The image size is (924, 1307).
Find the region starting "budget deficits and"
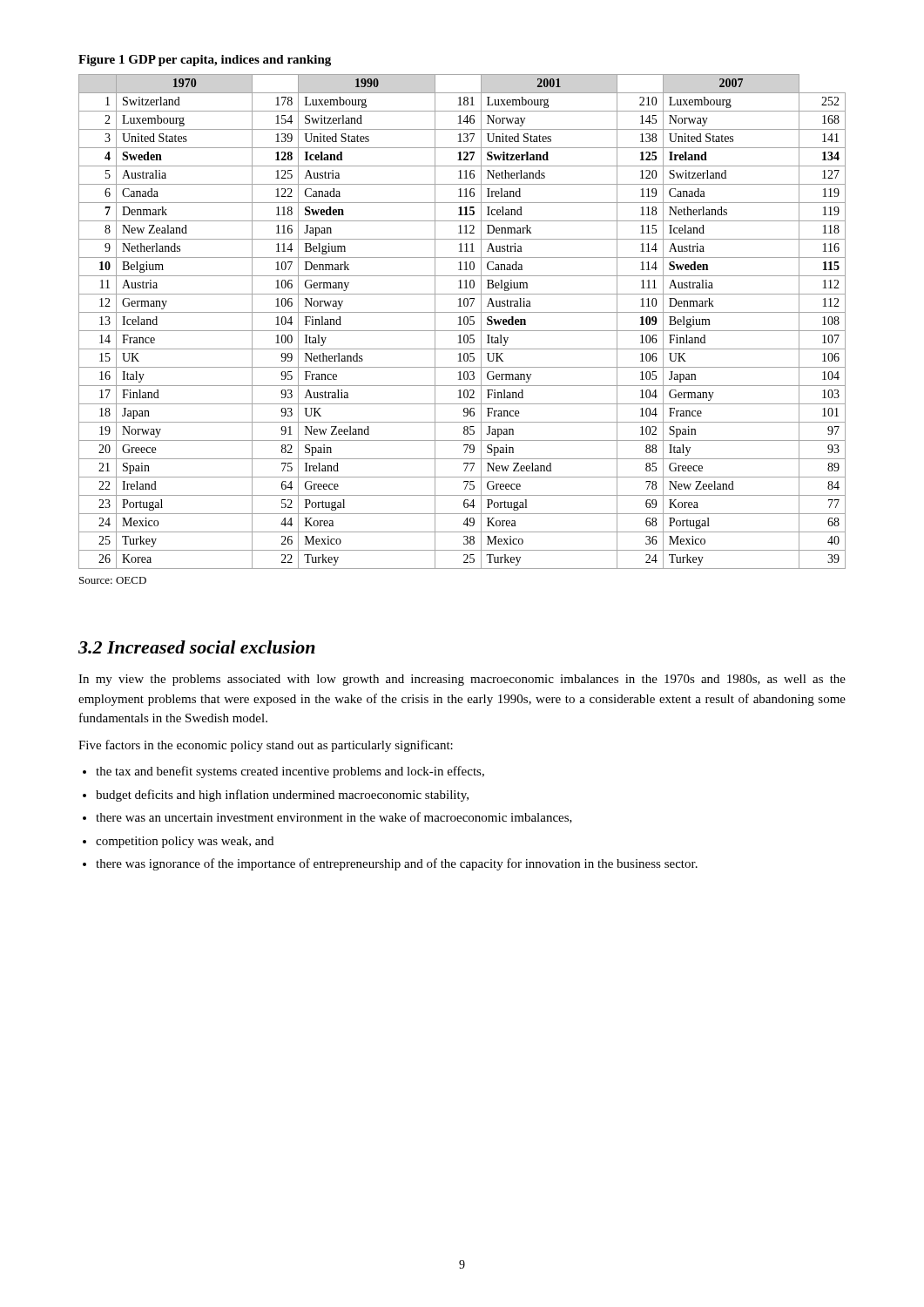tap(283, 794)
